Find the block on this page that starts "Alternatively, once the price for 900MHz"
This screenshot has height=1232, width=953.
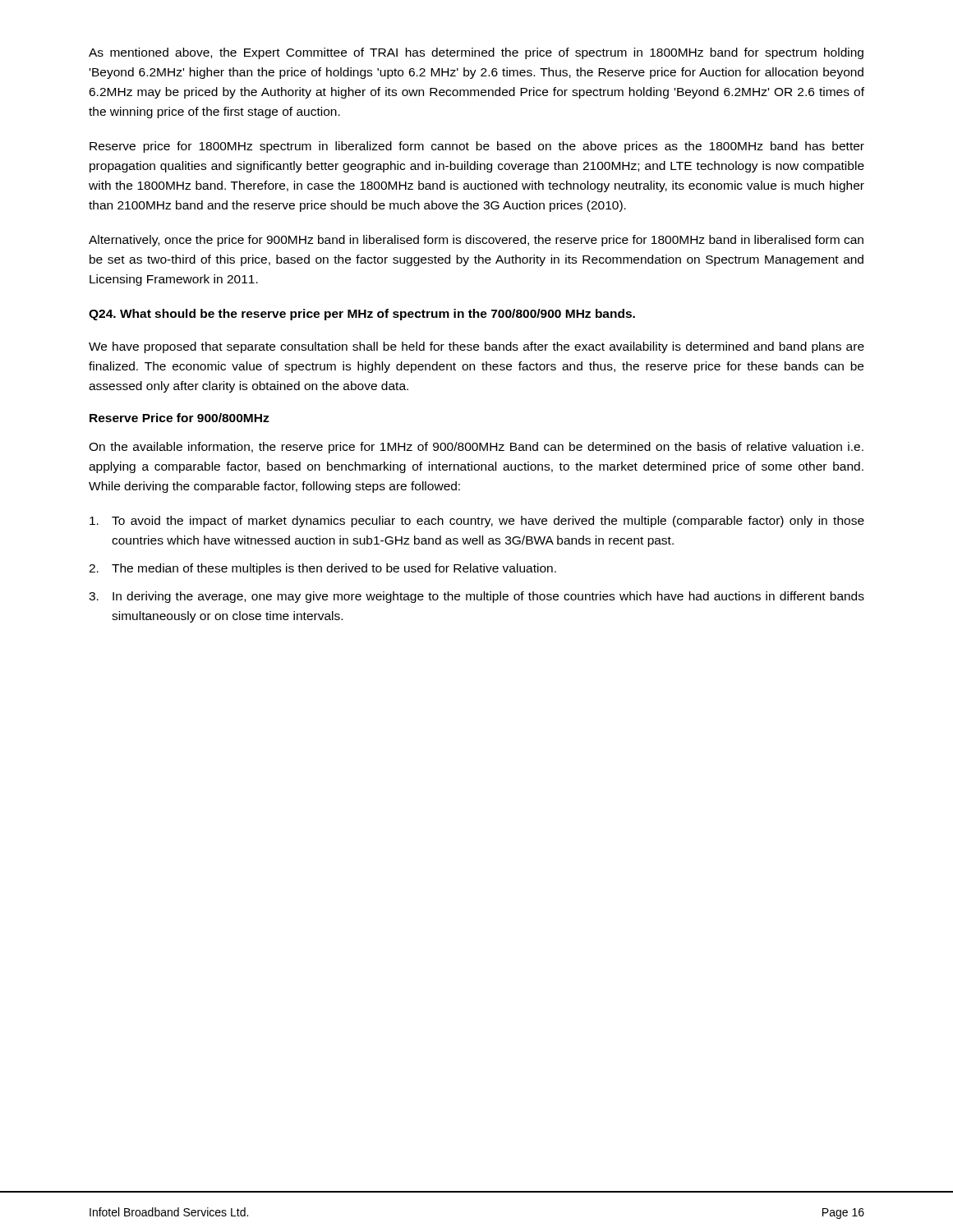click(x=476, y=259)
